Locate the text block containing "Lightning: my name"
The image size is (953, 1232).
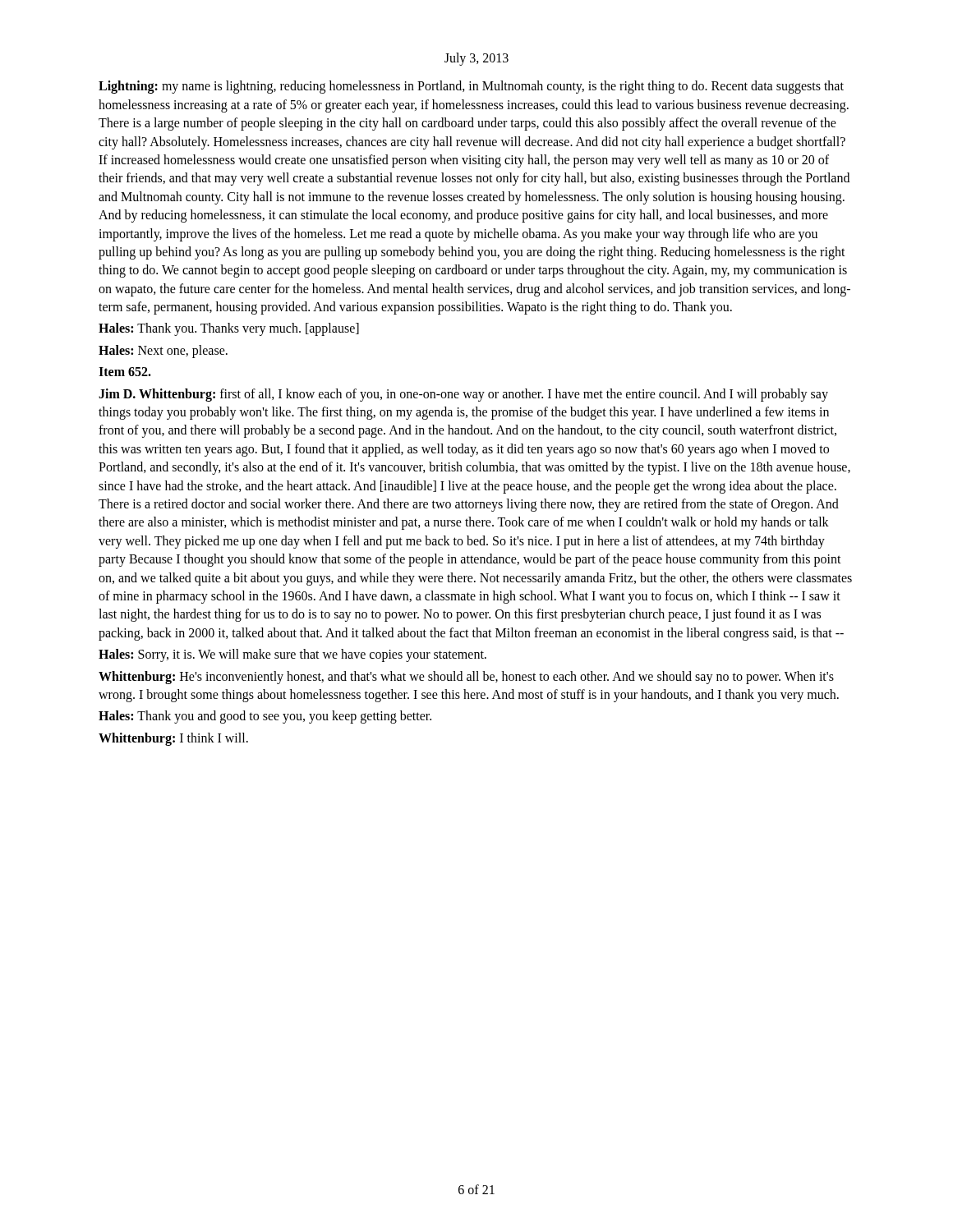point(475,197)
